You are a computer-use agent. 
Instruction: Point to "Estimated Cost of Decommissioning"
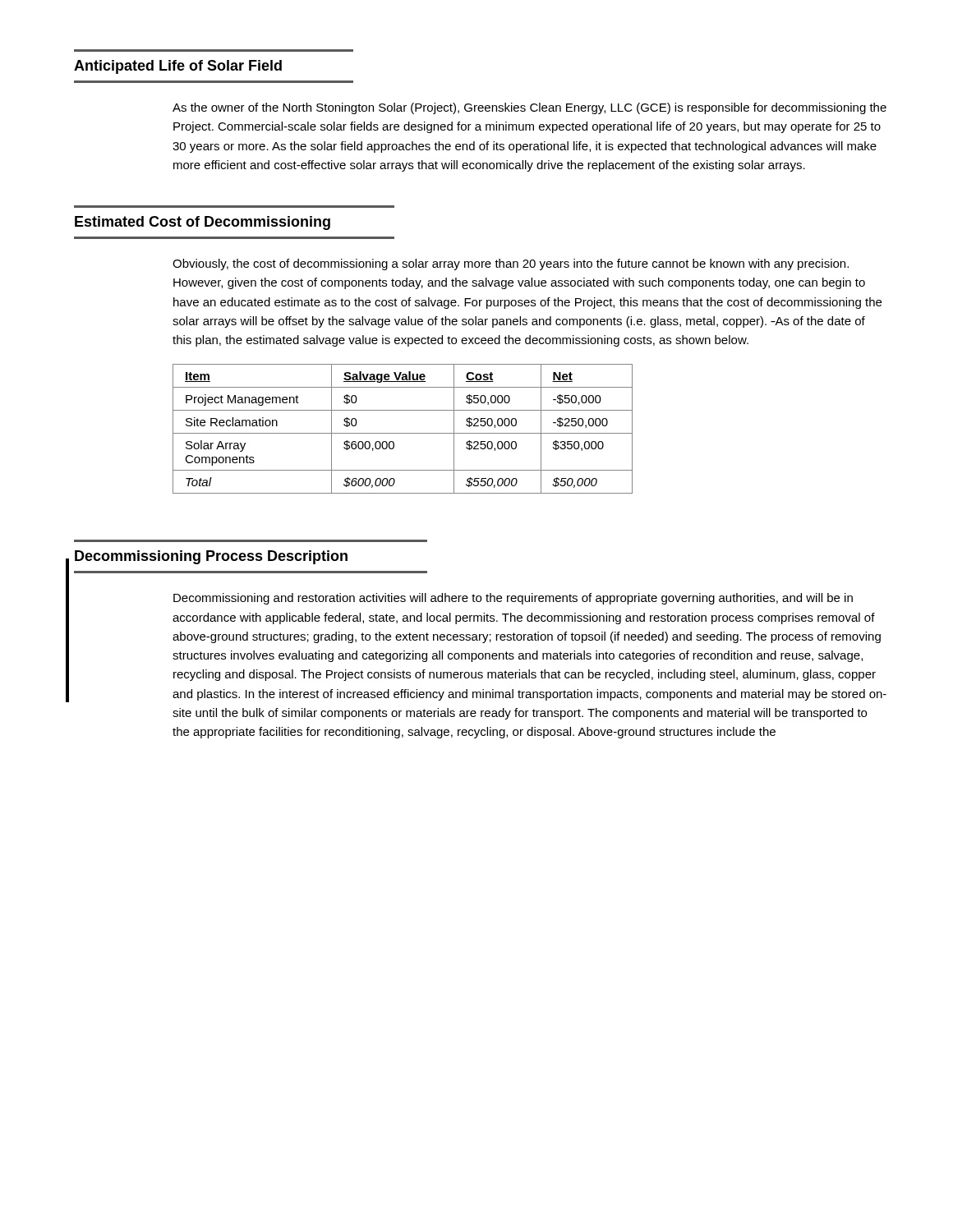tap(234, 222)
